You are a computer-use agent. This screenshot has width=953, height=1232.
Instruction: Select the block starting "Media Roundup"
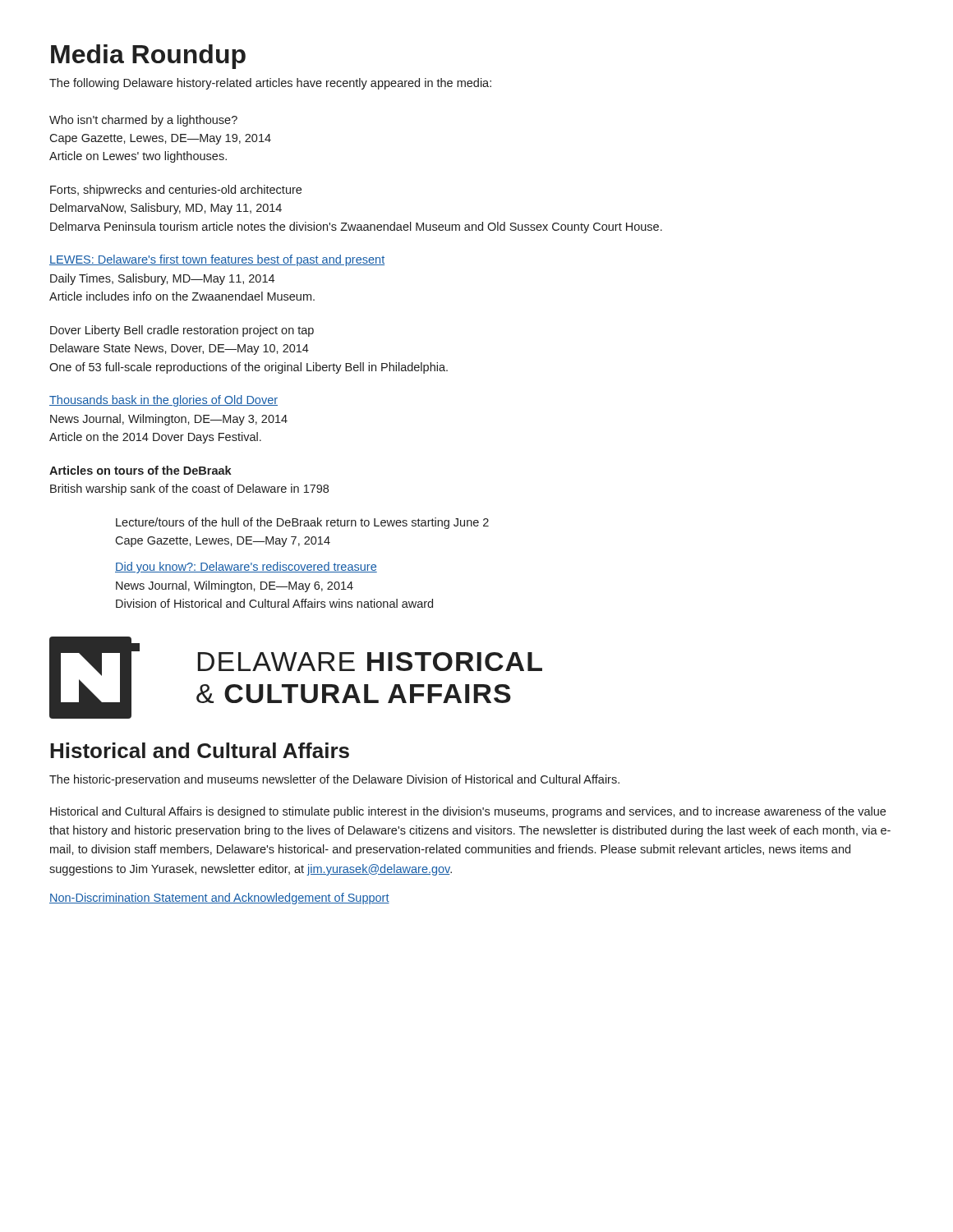click(x=148, y=57)
